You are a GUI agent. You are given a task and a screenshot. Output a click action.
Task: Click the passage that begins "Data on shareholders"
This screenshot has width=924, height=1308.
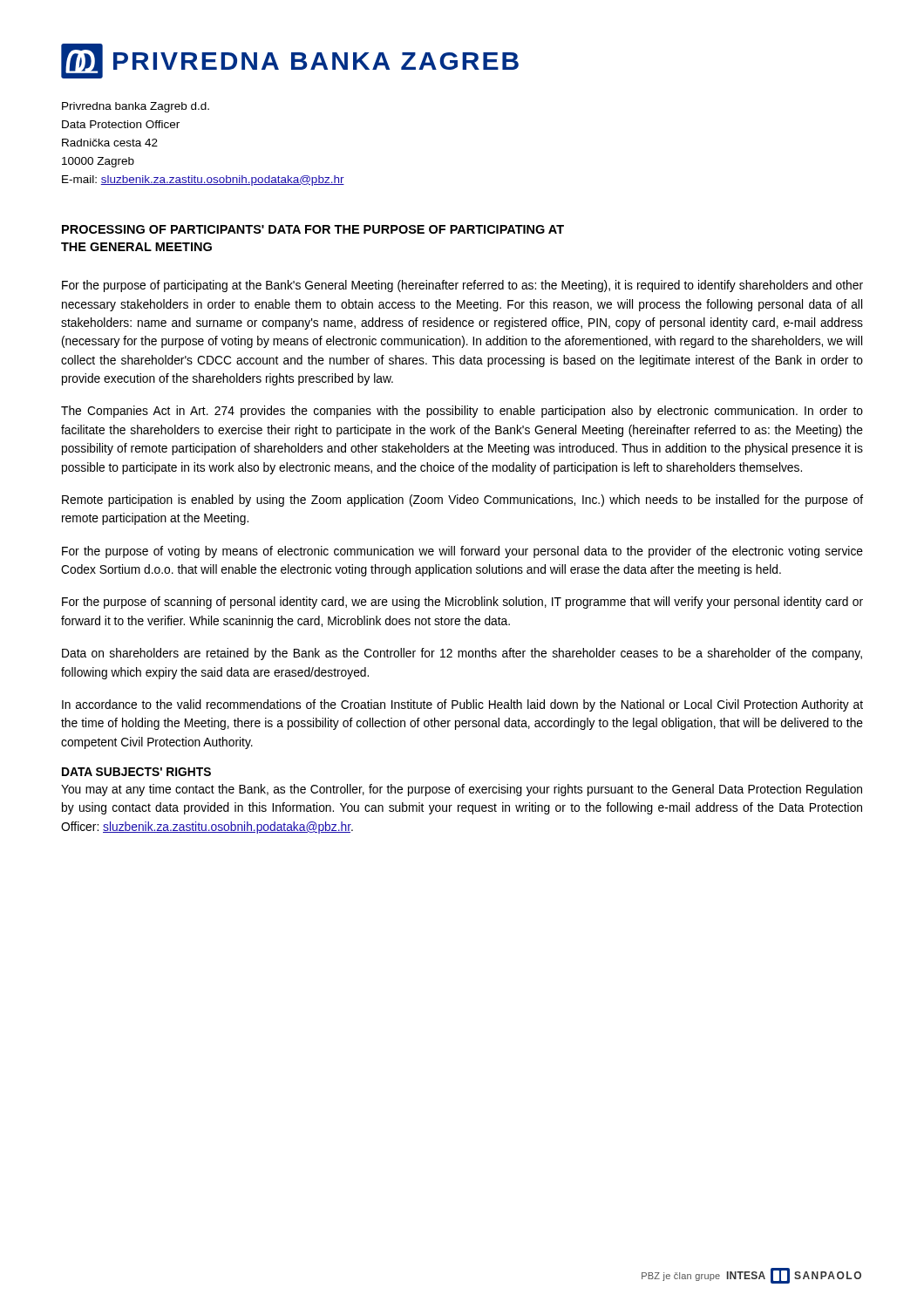[462, 663]
